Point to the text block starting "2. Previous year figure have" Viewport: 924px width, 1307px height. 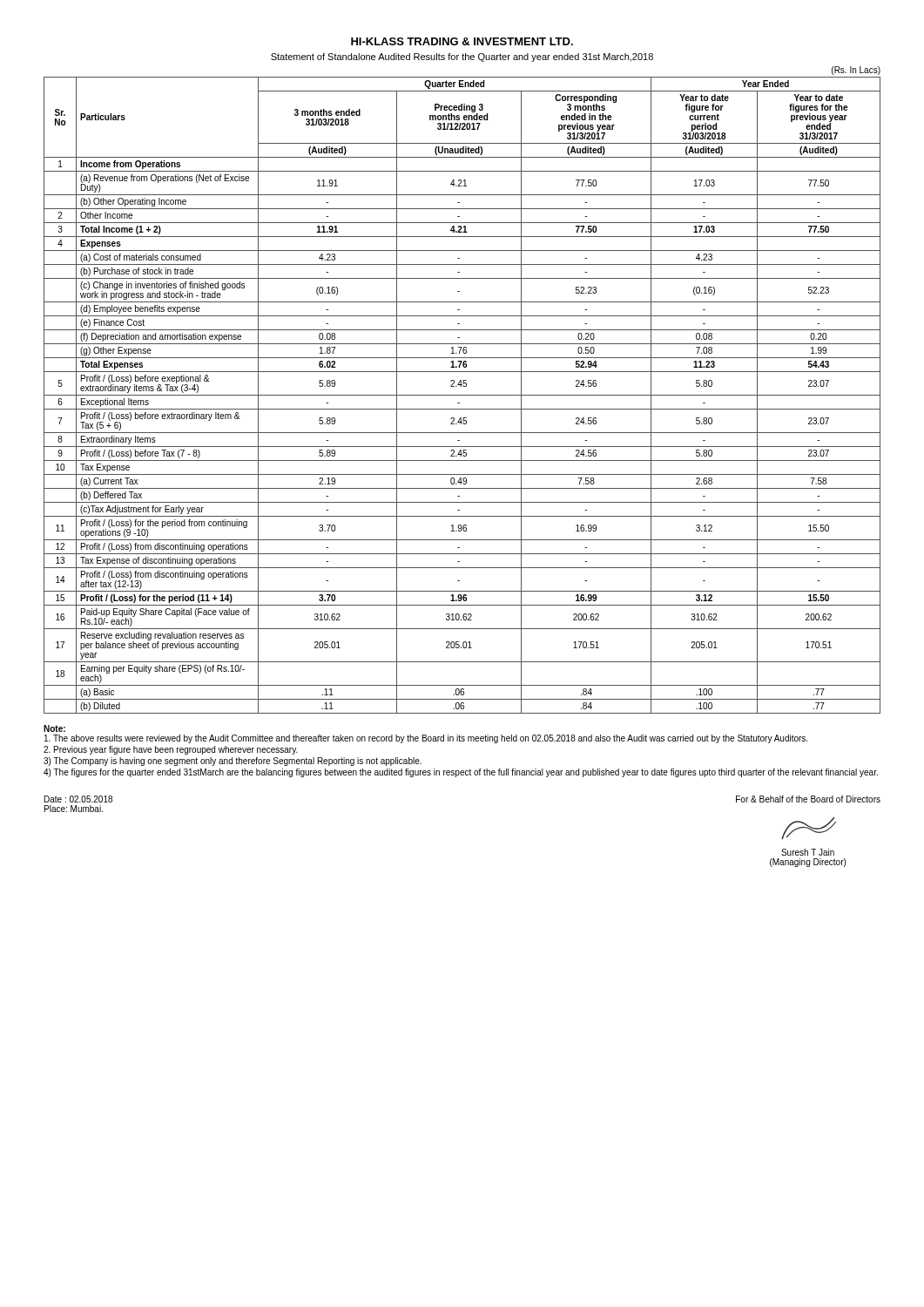[171, 750]
